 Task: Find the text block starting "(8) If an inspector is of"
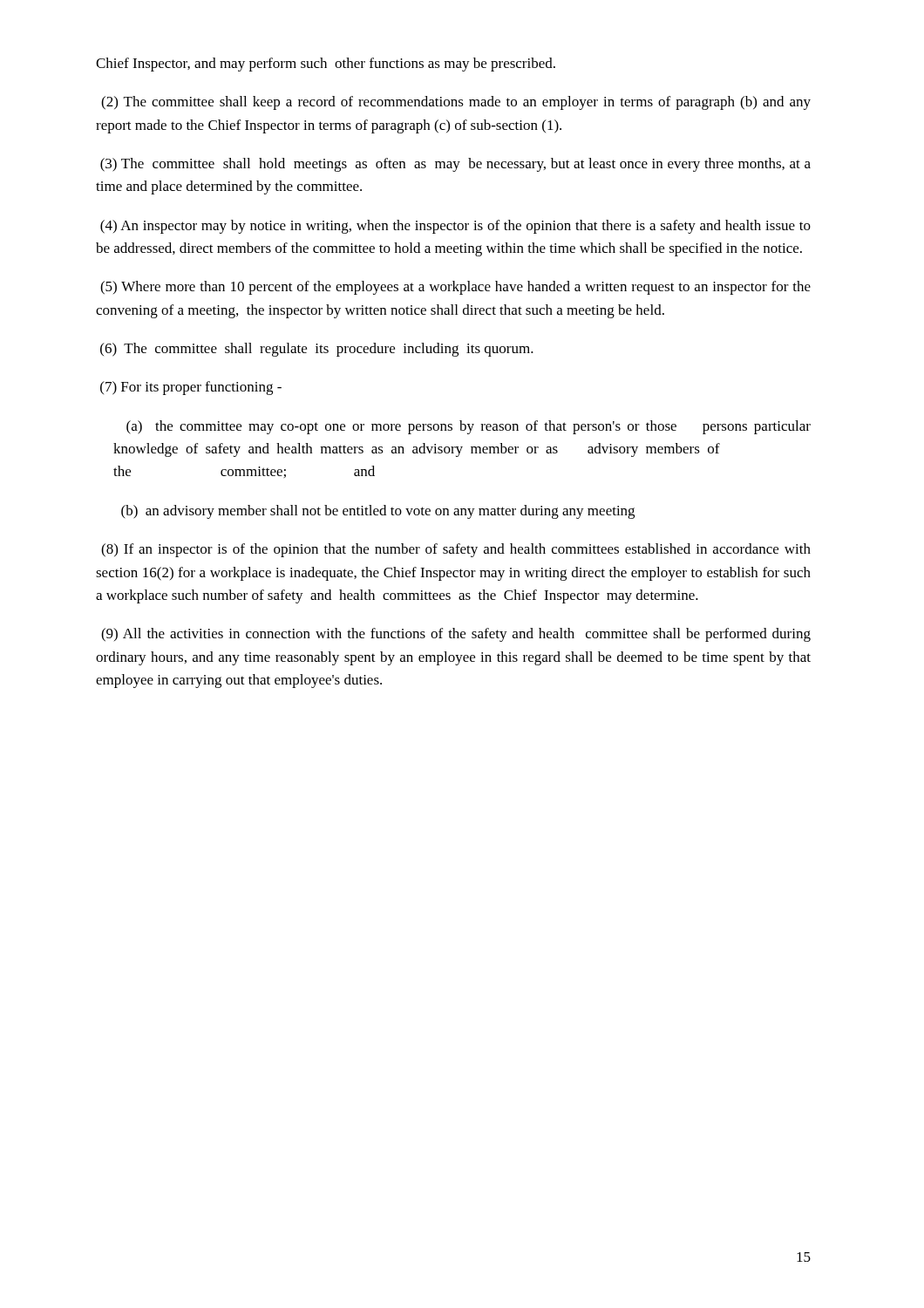point(453,572)
